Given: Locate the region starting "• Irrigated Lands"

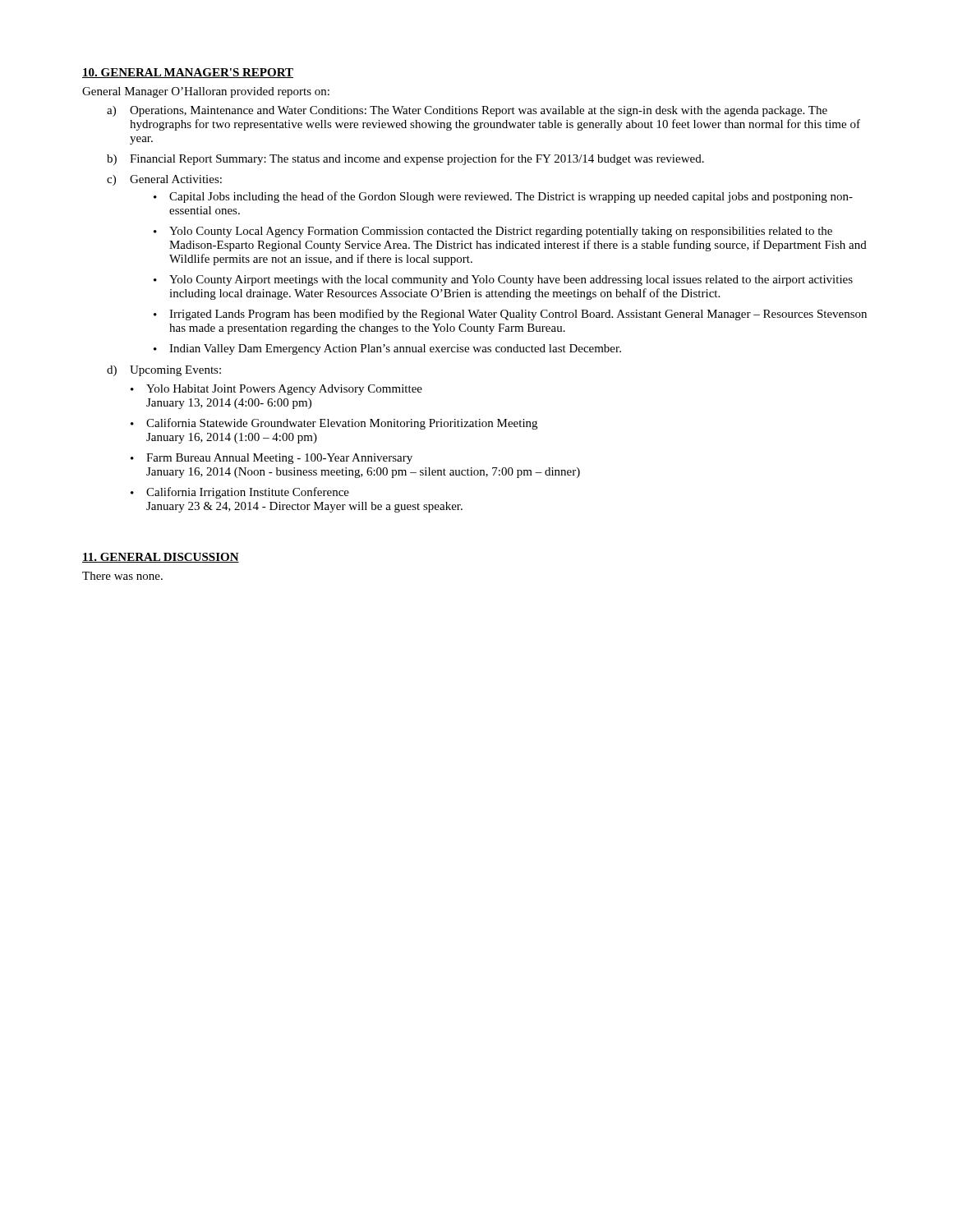Looking at the screenshot, I should click(512, 321).
